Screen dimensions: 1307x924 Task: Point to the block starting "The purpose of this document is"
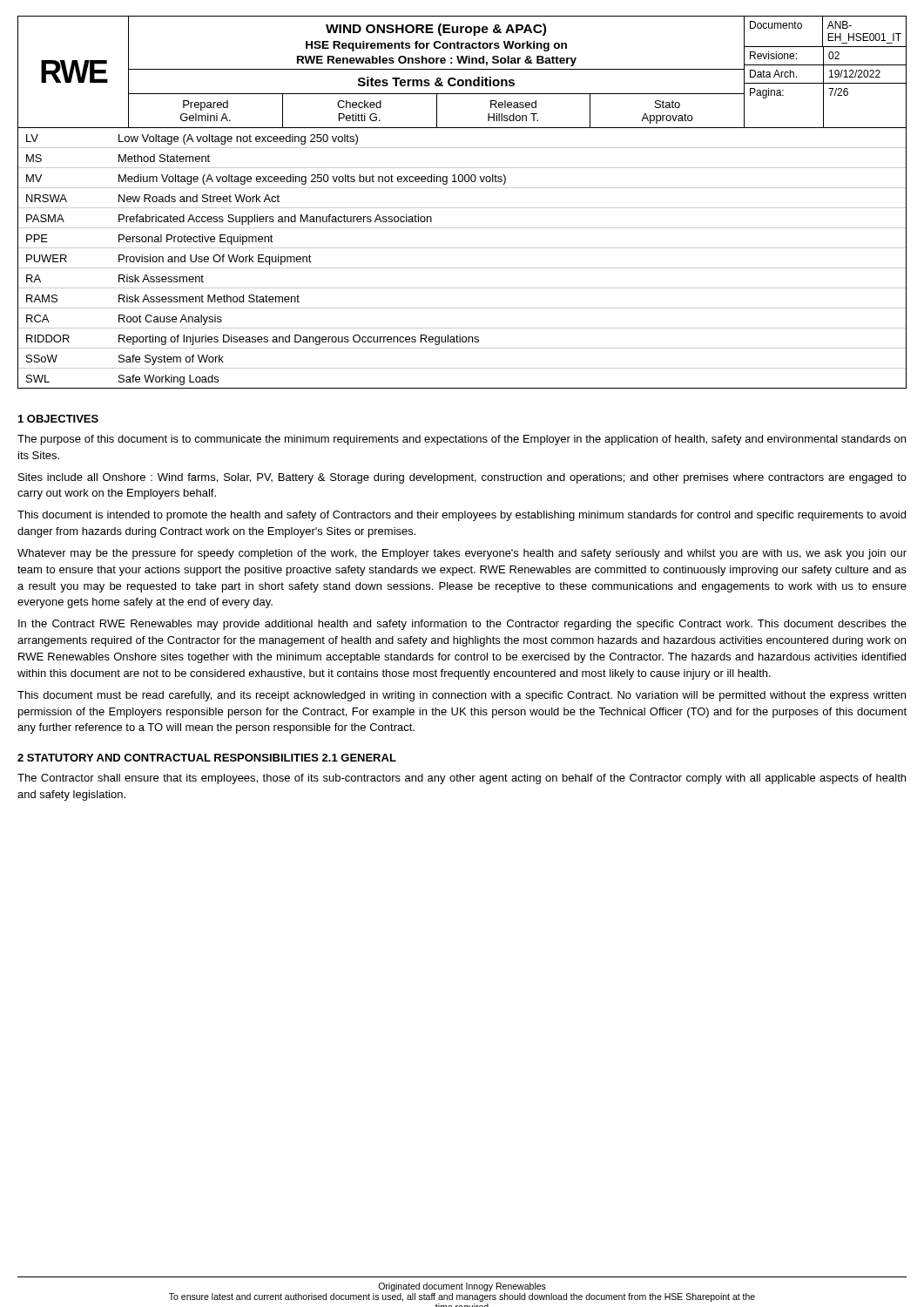click(462, 447)
